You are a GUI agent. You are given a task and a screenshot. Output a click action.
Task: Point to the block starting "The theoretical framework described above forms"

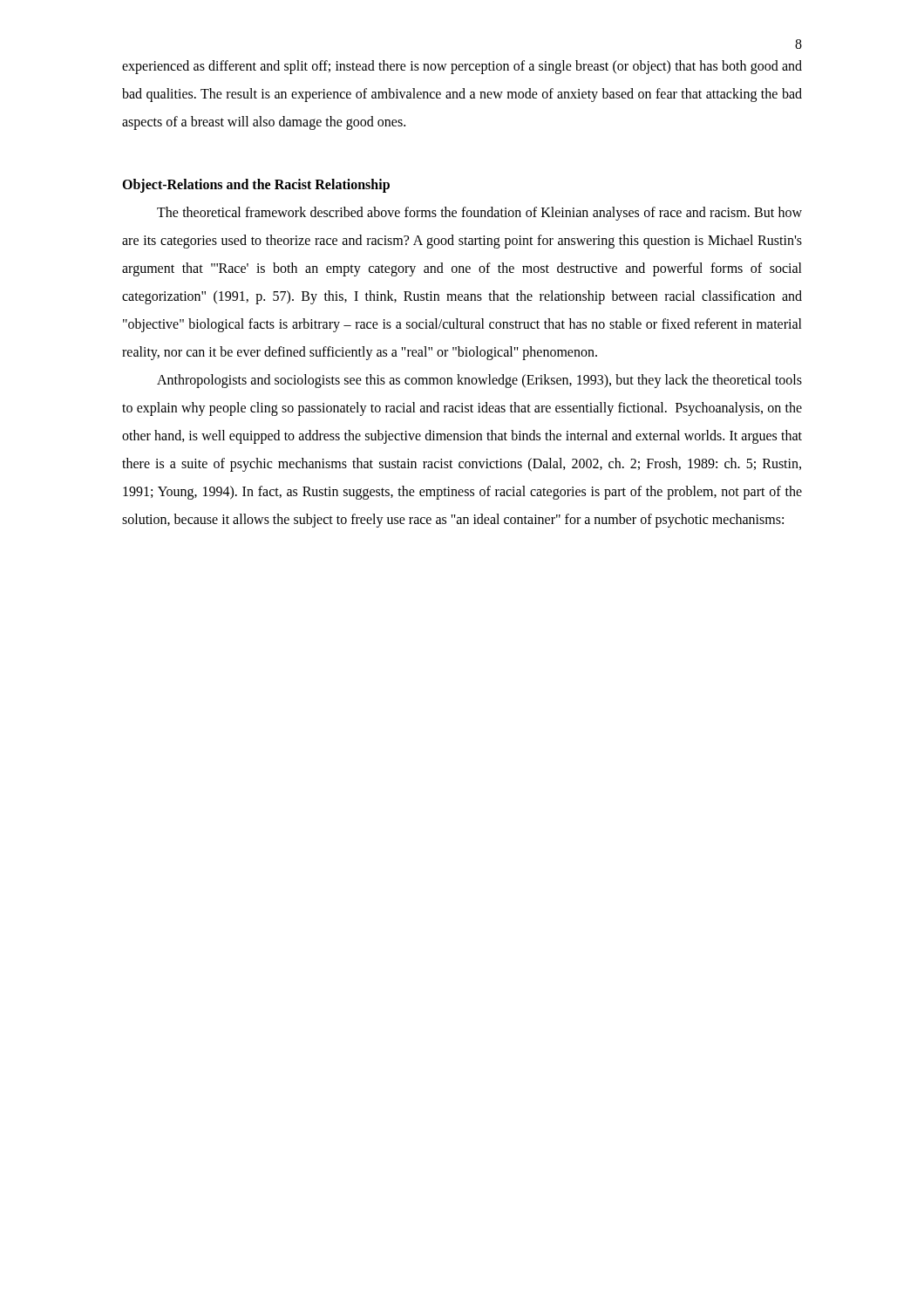(x=462, y=282)
